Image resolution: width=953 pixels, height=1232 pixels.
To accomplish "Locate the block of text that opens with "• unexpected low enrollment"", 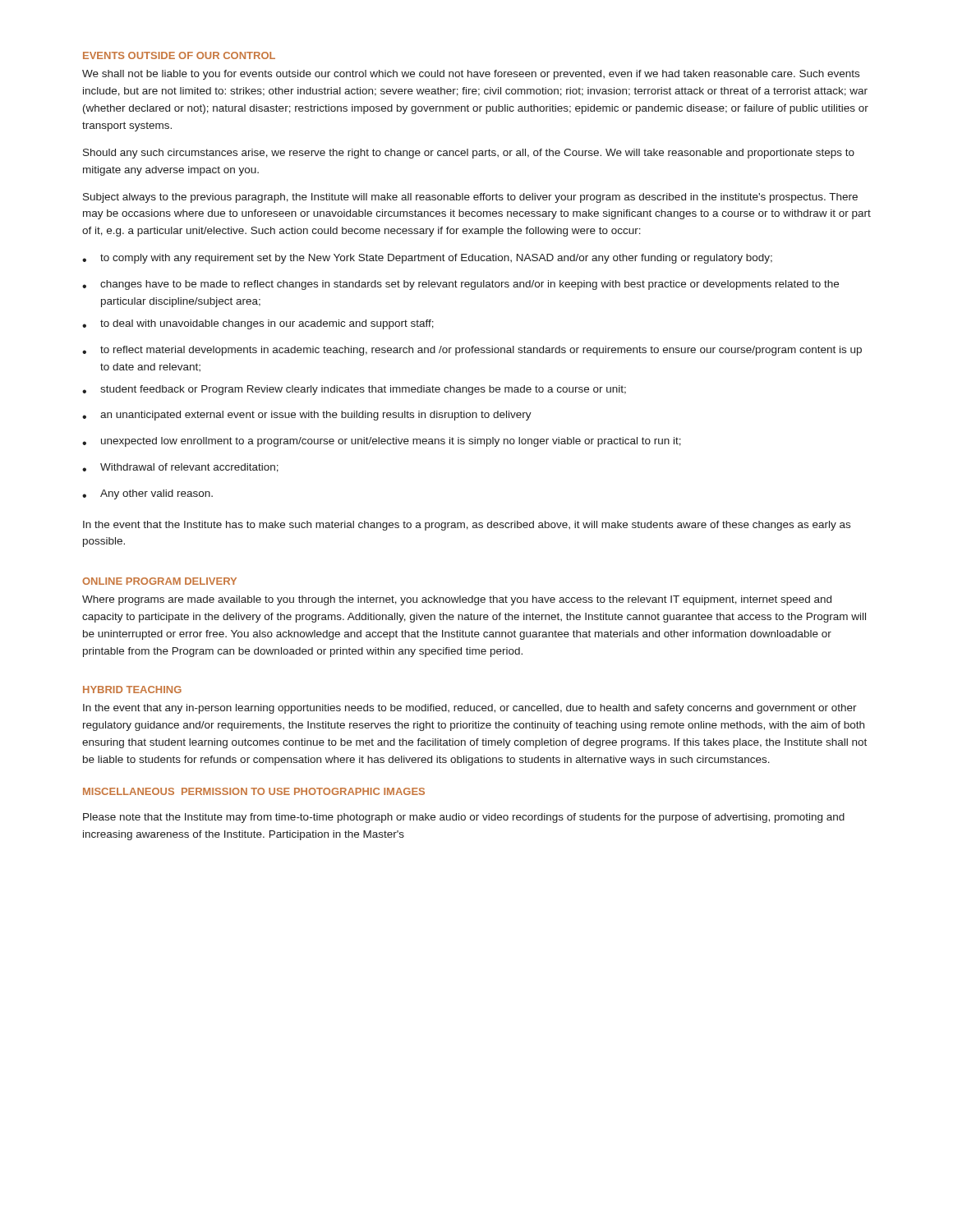I will (x=476, y=444).
